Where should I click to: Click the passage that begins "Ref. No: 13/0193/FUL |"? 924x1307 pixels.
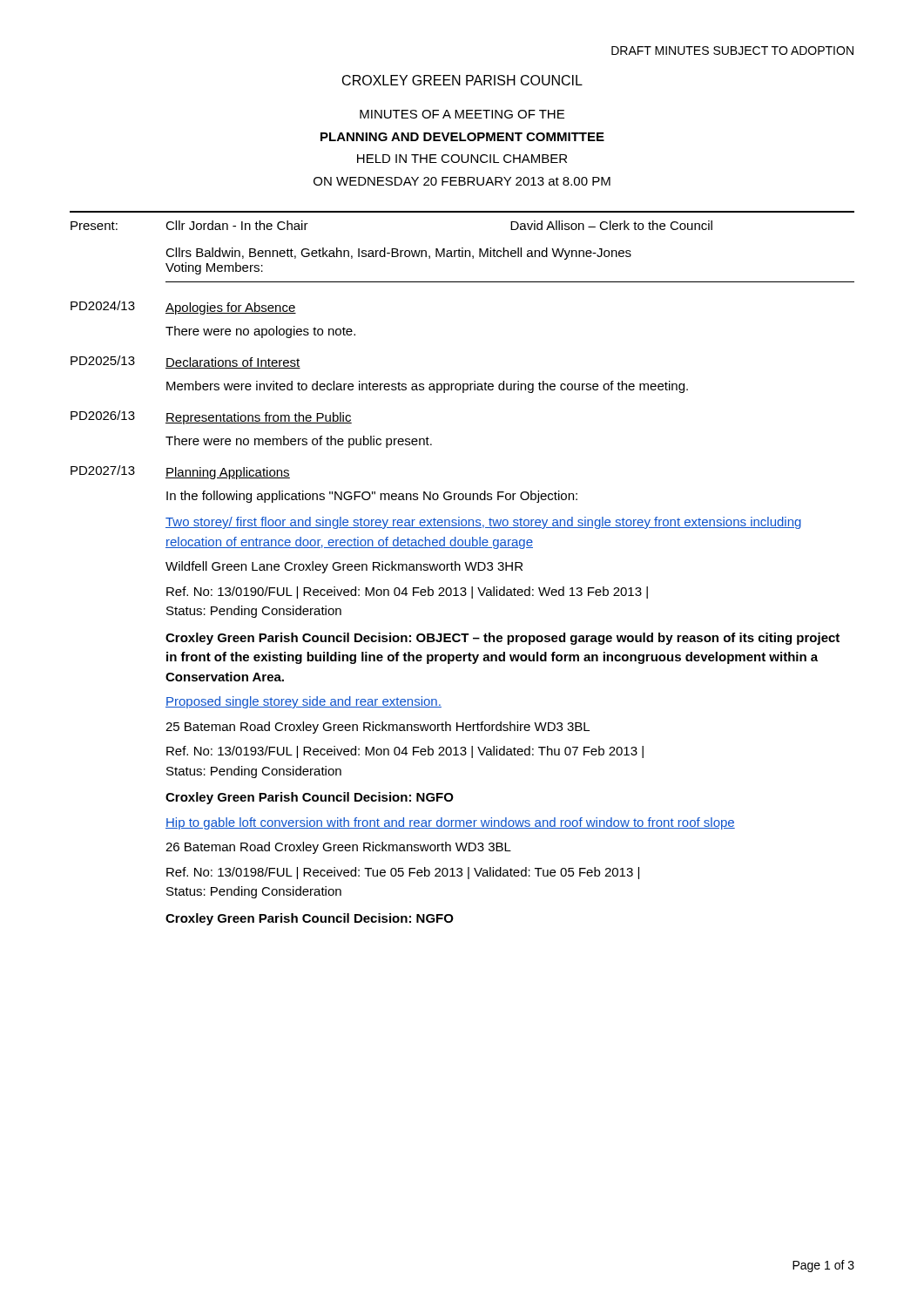point(405,760)
